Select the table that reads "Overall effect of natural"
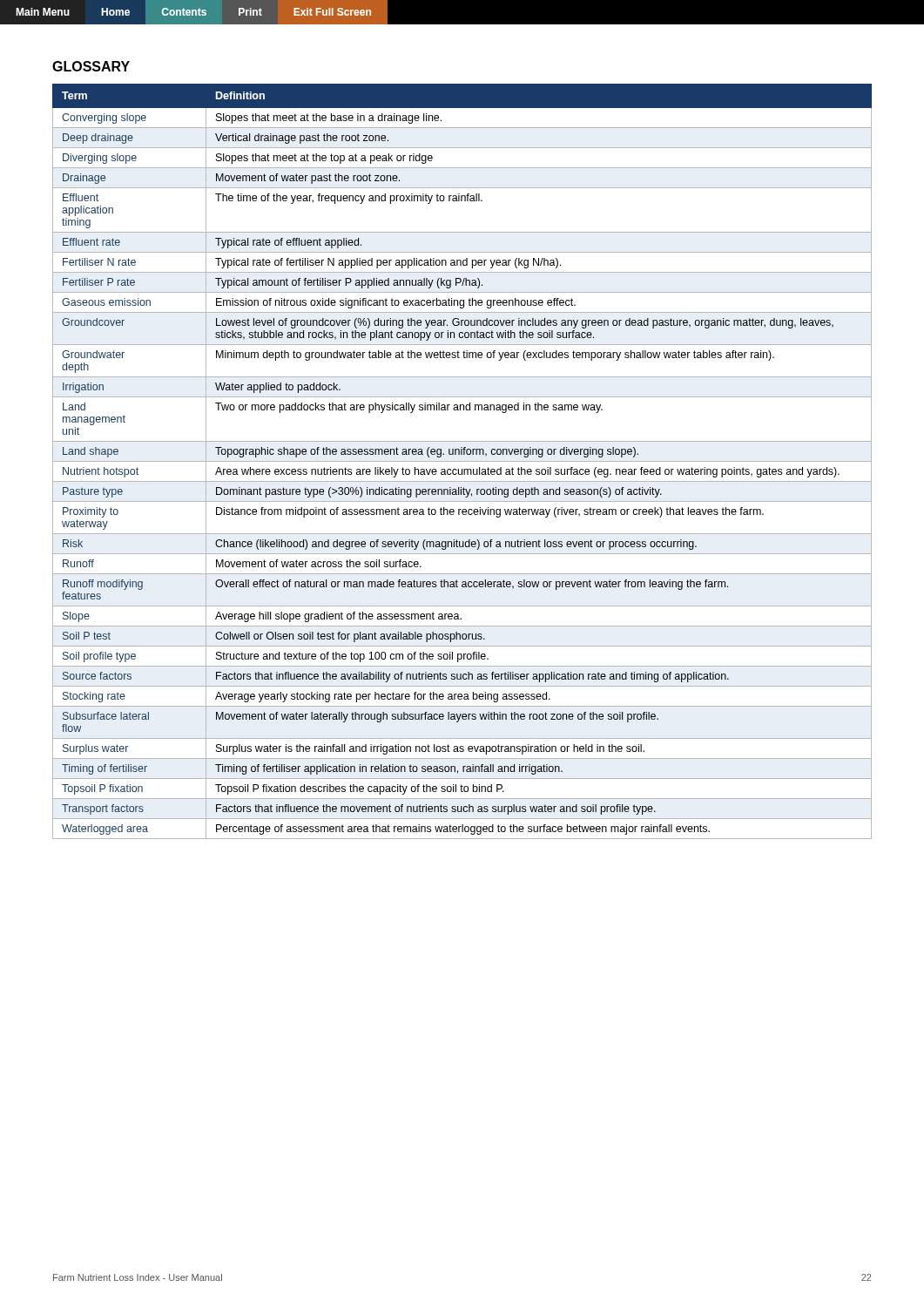Screen dimensions: 1307x924 click(462, 461)
